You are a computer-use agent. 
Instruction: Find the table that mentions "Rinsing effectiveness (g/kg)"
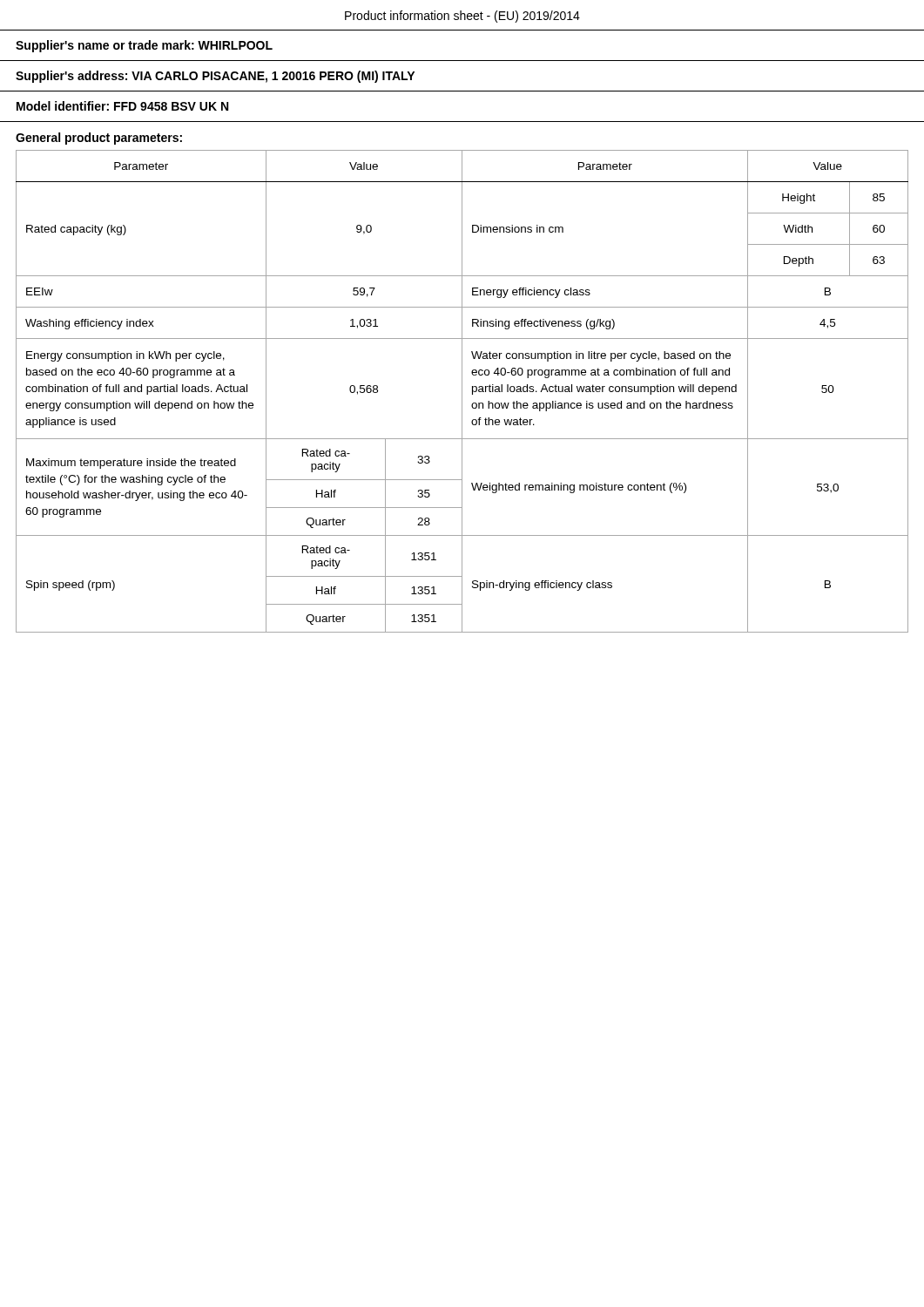(x=462, y=391)
